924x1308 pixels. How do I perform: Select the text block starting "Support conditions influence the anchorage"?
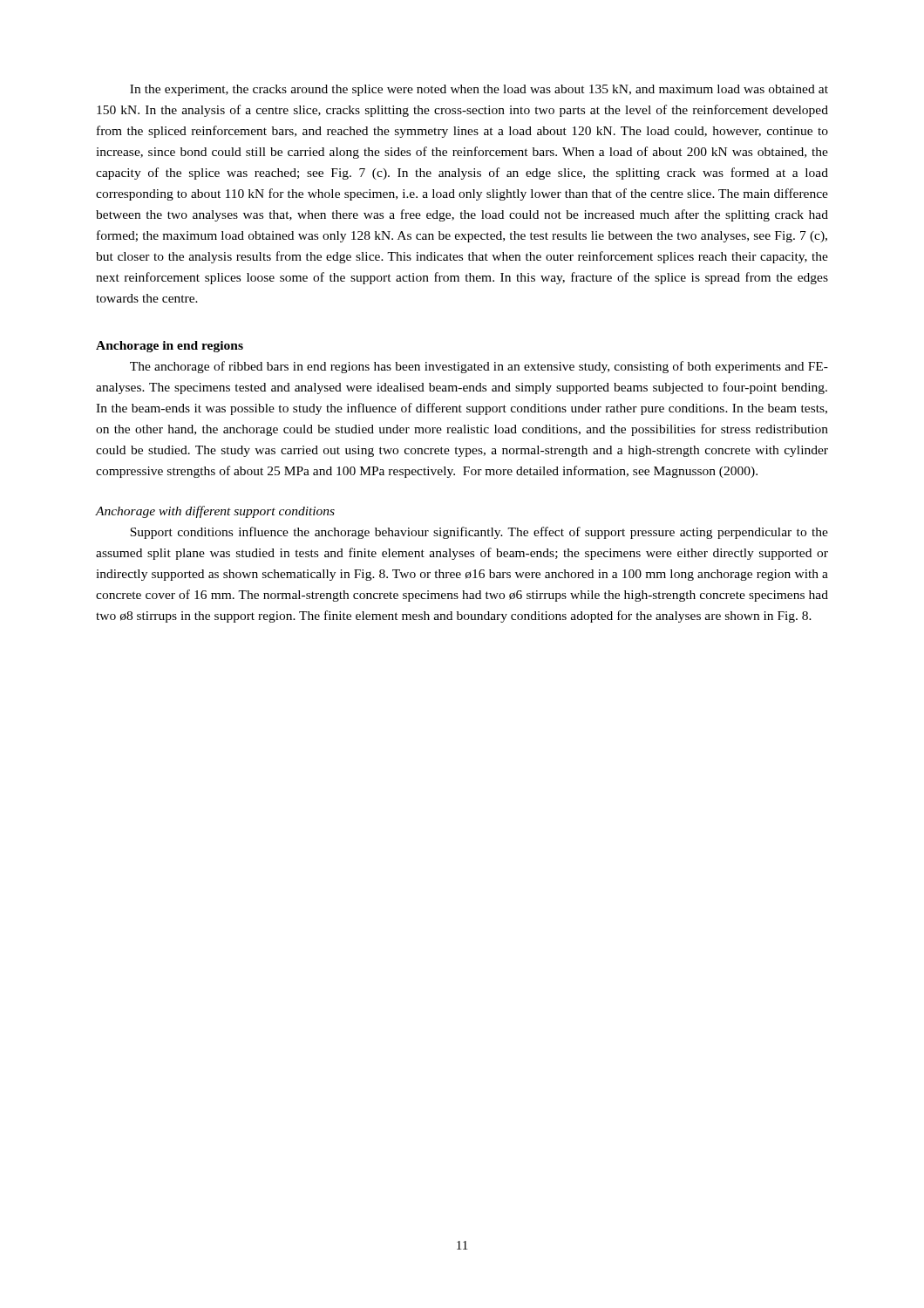[x=462, y=574]
